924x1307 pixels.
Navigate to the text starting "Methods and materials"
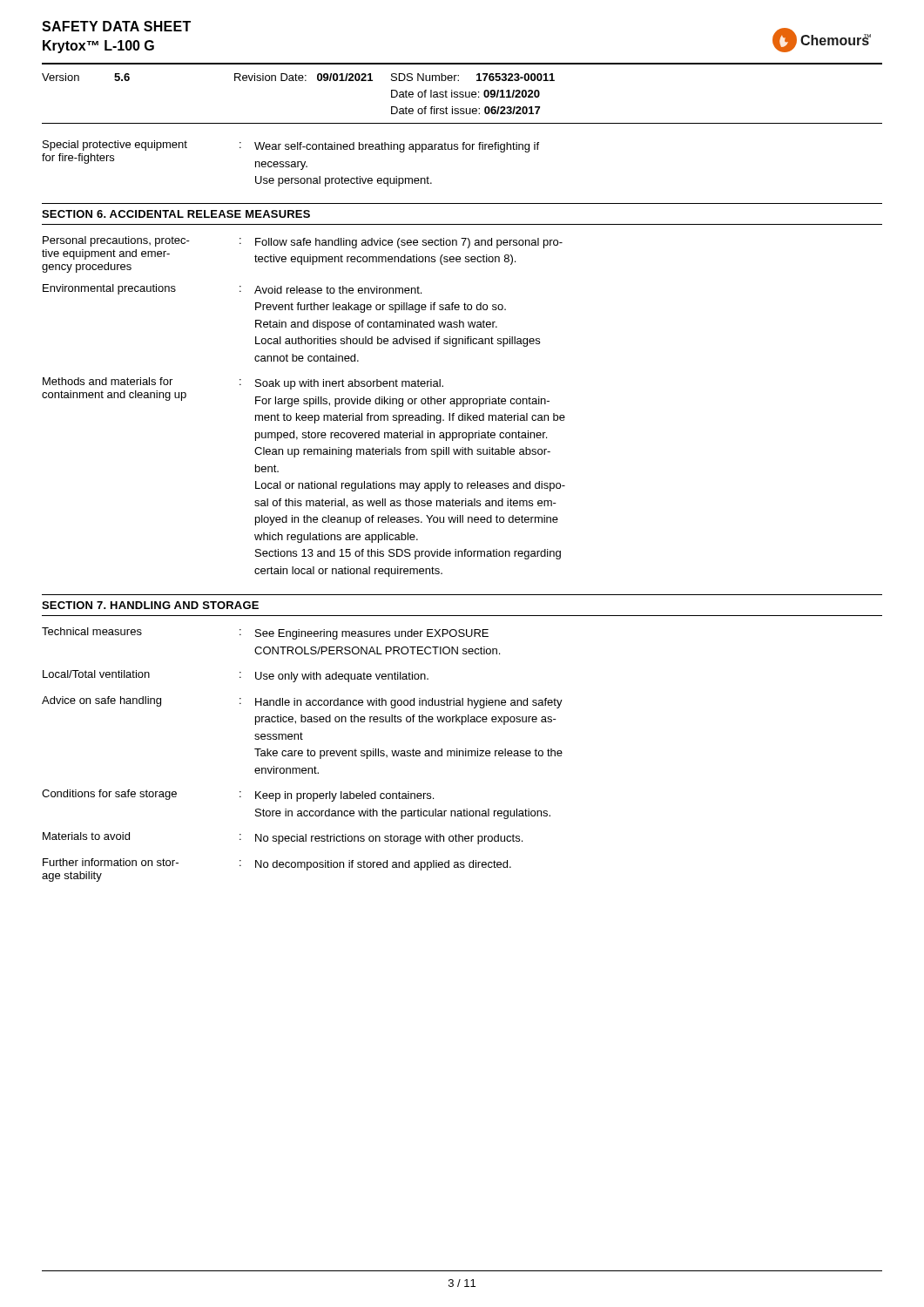[462, 477]
